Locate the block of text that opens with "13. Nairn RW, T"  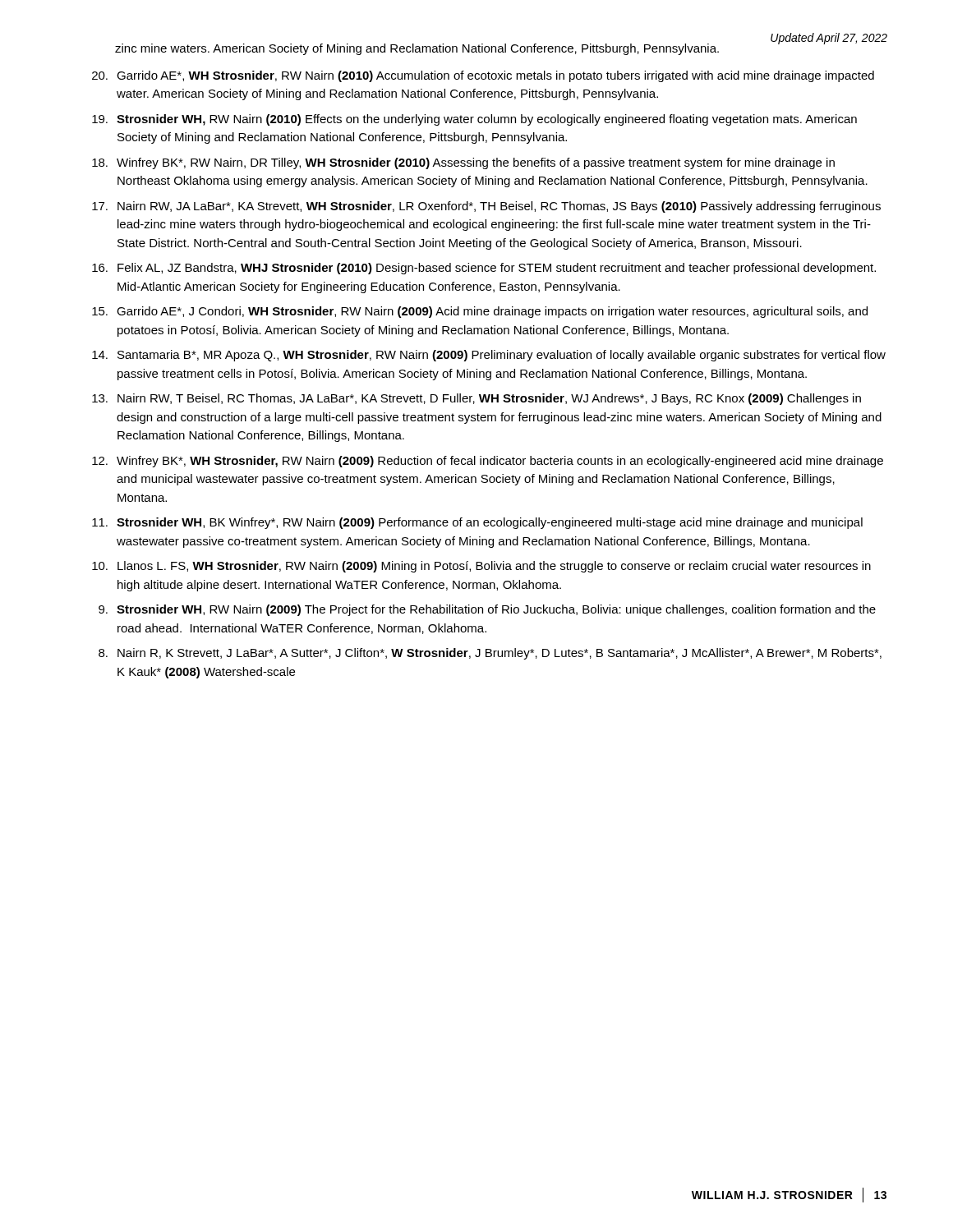coord(476,417)
